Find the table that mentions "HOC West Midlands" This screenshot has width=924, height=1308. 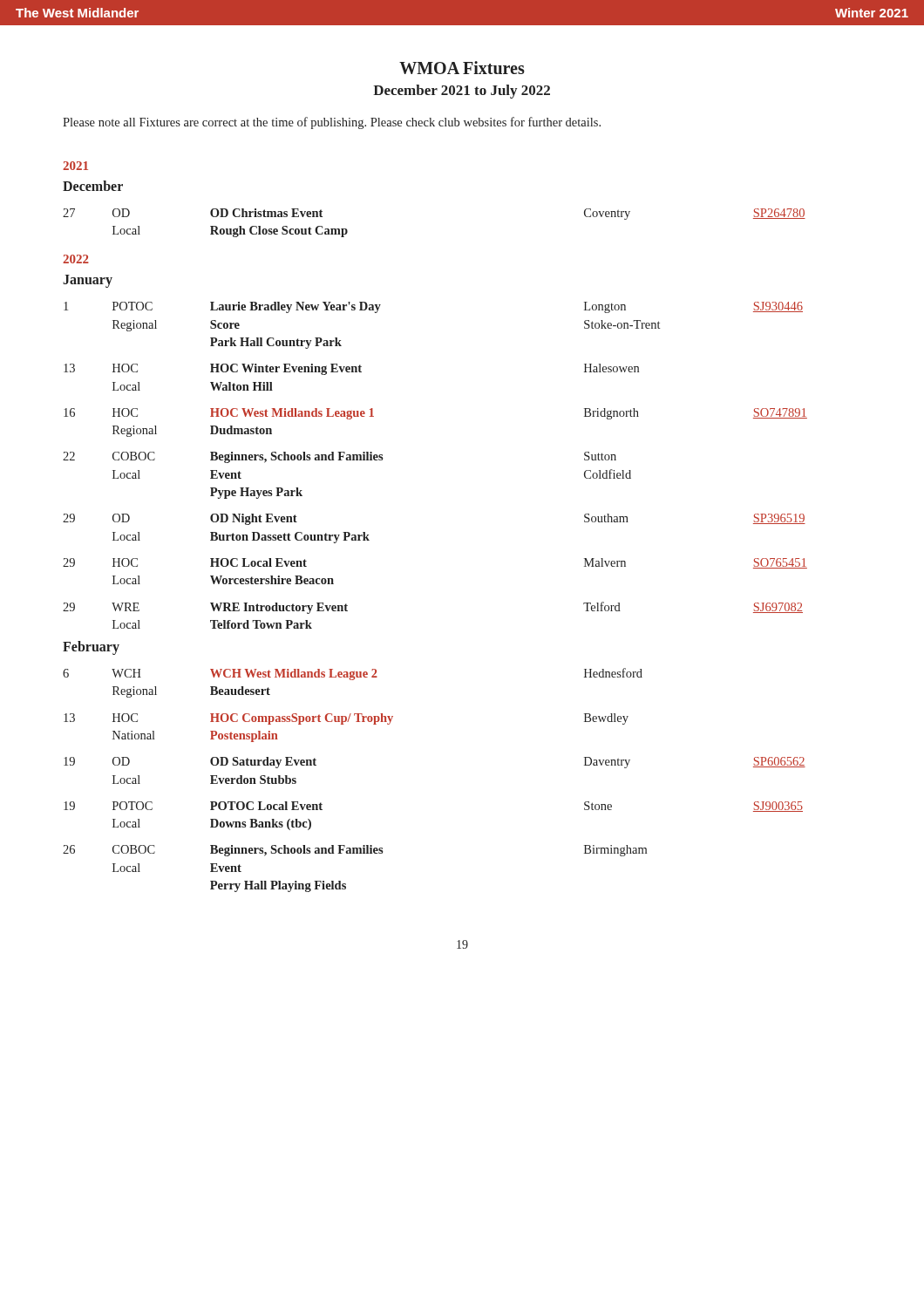[x=462, y=465]
